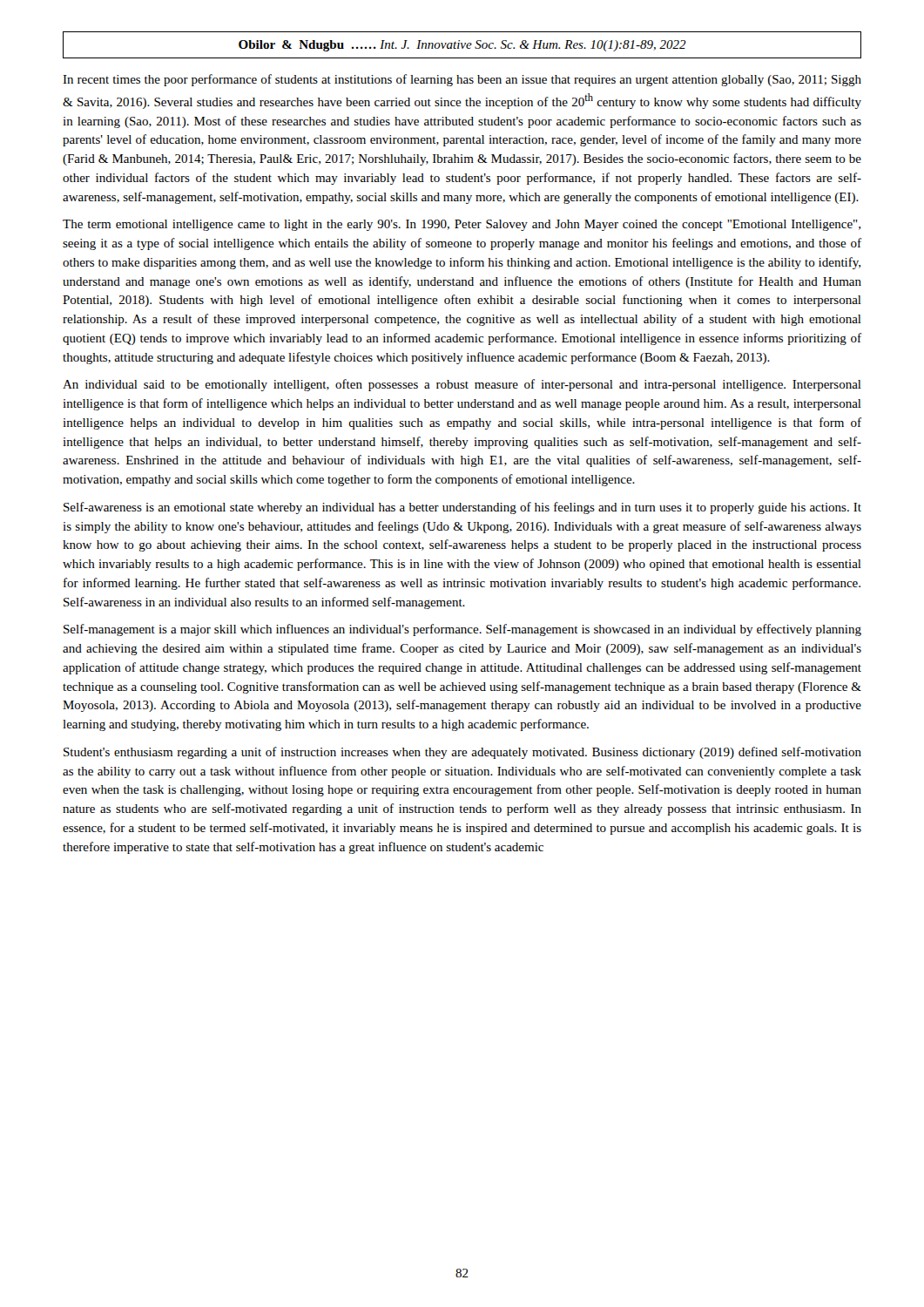Viewport: 924px width, 1307px height.
Task: Find the block on this page that starts "The term emotional intelligence came to light in"
Action: point(462,290)
